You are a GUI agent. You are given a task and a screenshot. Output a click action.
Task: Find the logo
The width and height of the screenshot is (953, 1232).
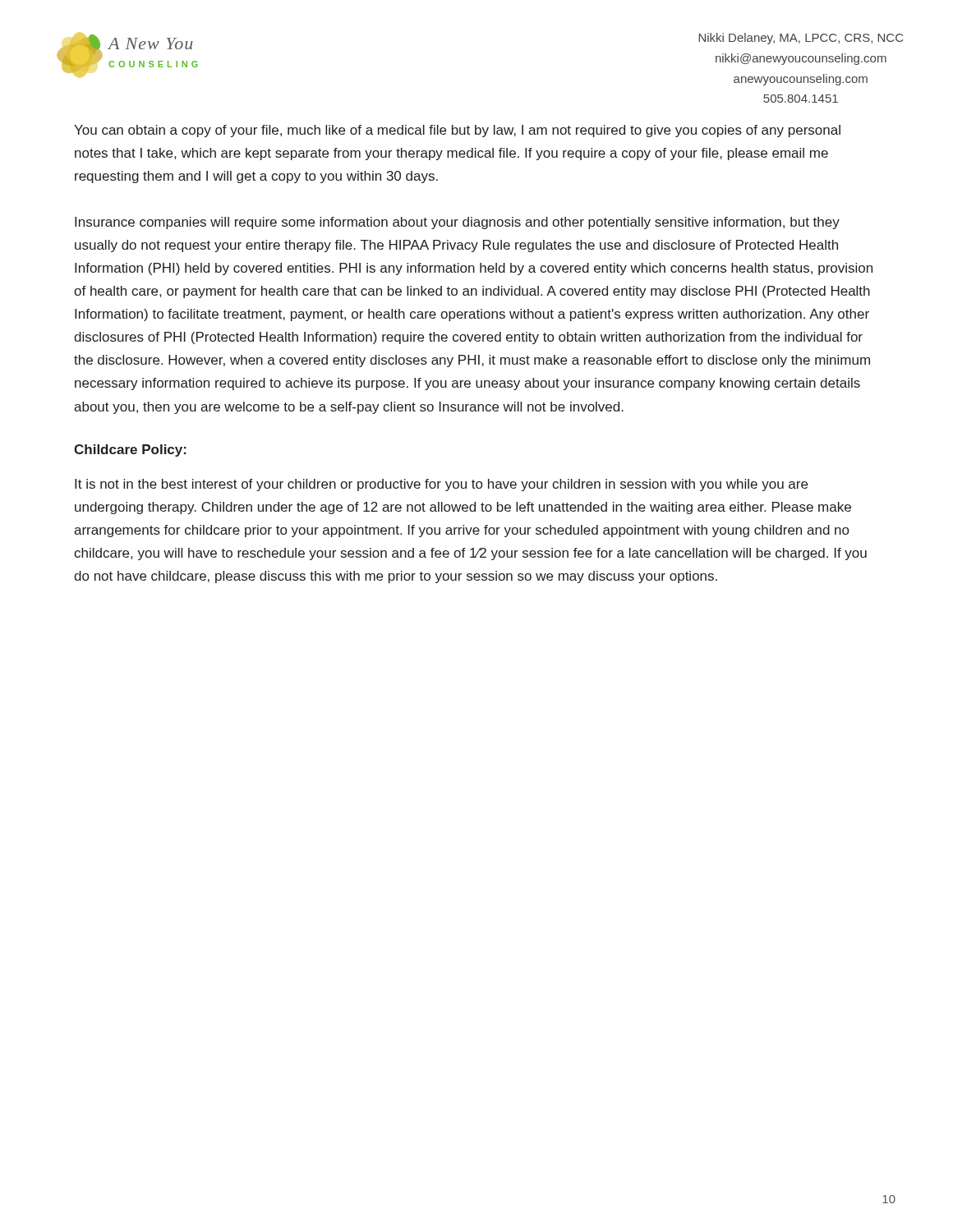pos(127,55)
